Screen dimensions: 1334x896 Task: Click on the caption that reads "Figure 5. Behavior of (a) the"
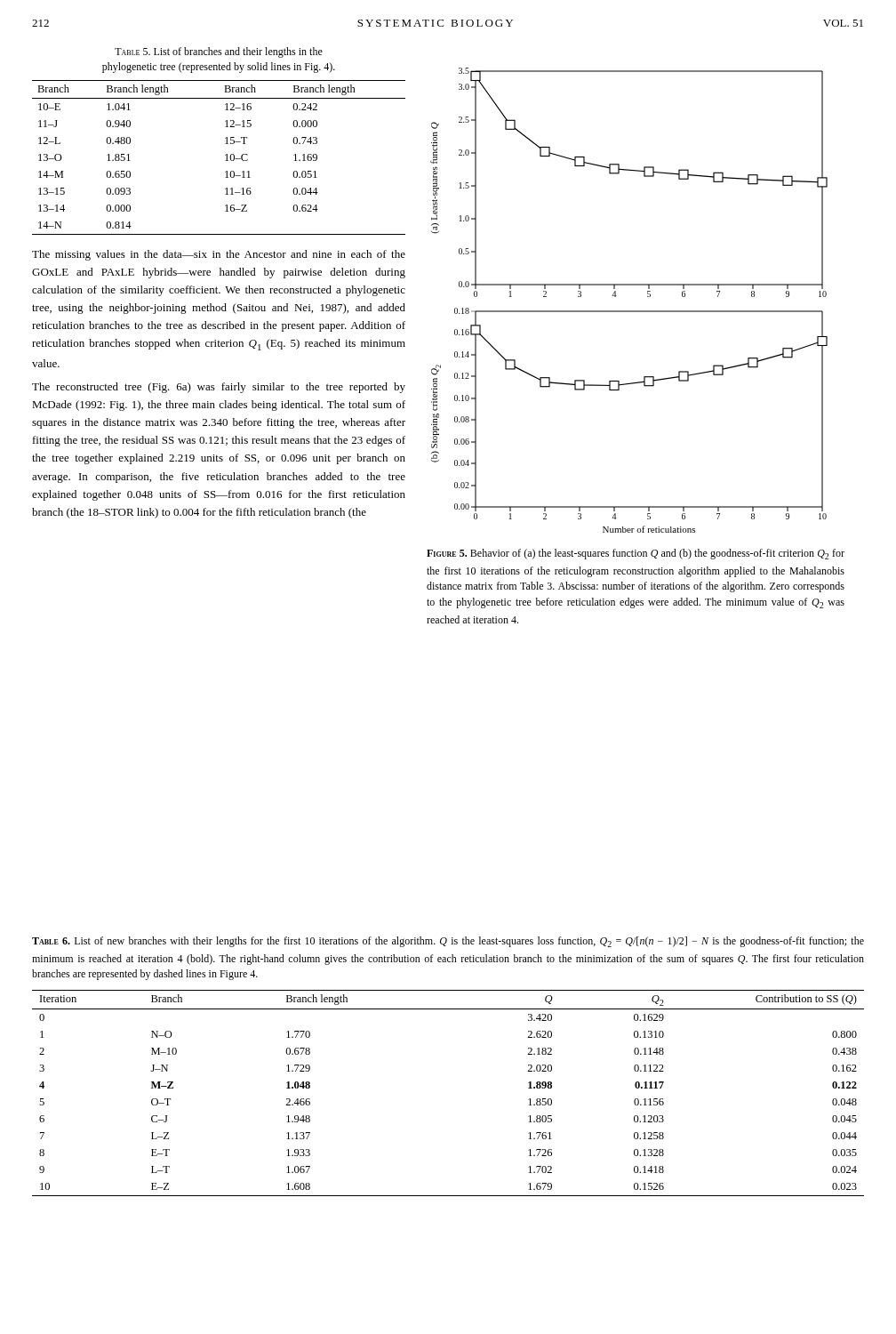636,586
